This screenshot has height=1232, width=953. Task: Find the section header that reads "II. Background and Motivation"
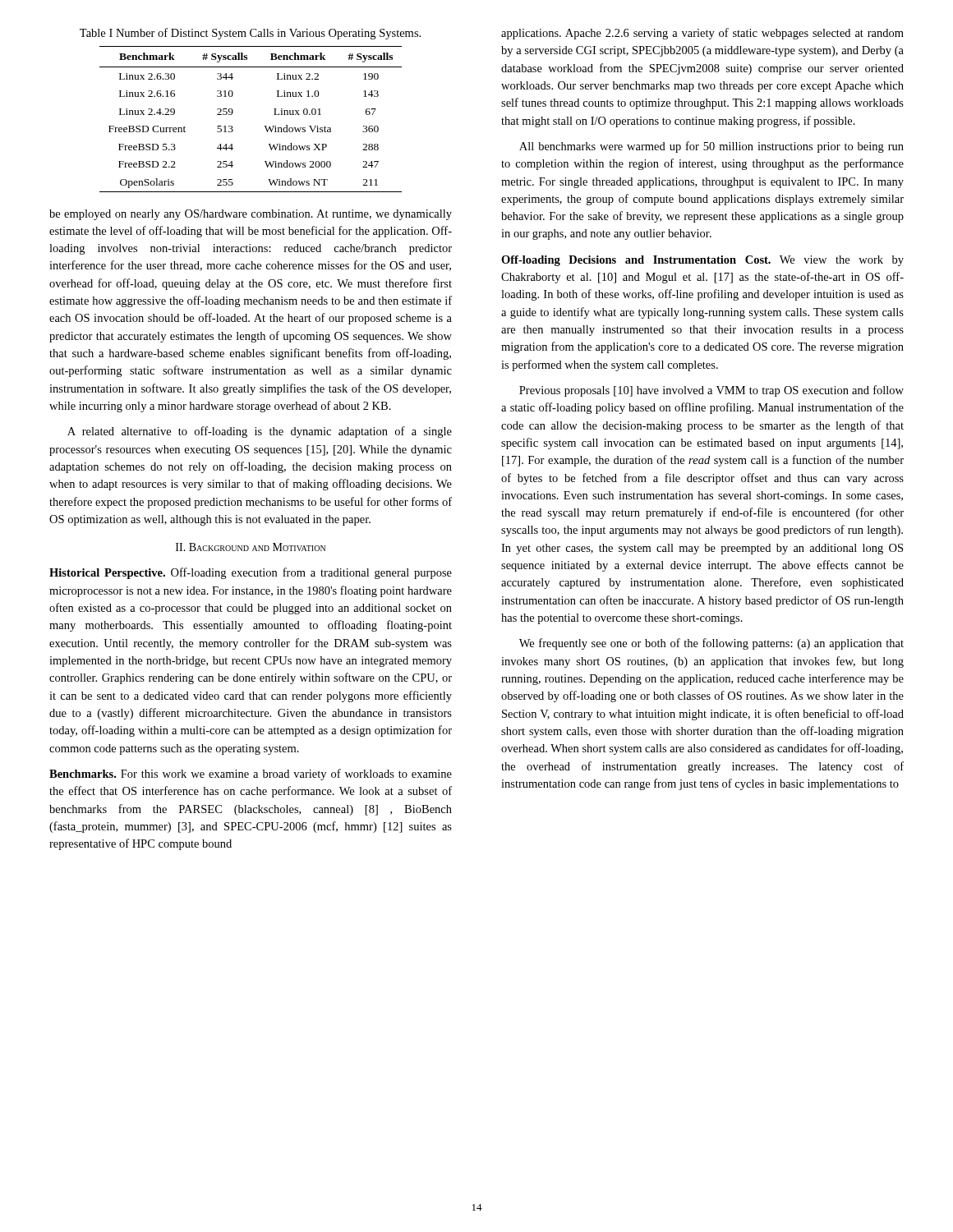251,548
